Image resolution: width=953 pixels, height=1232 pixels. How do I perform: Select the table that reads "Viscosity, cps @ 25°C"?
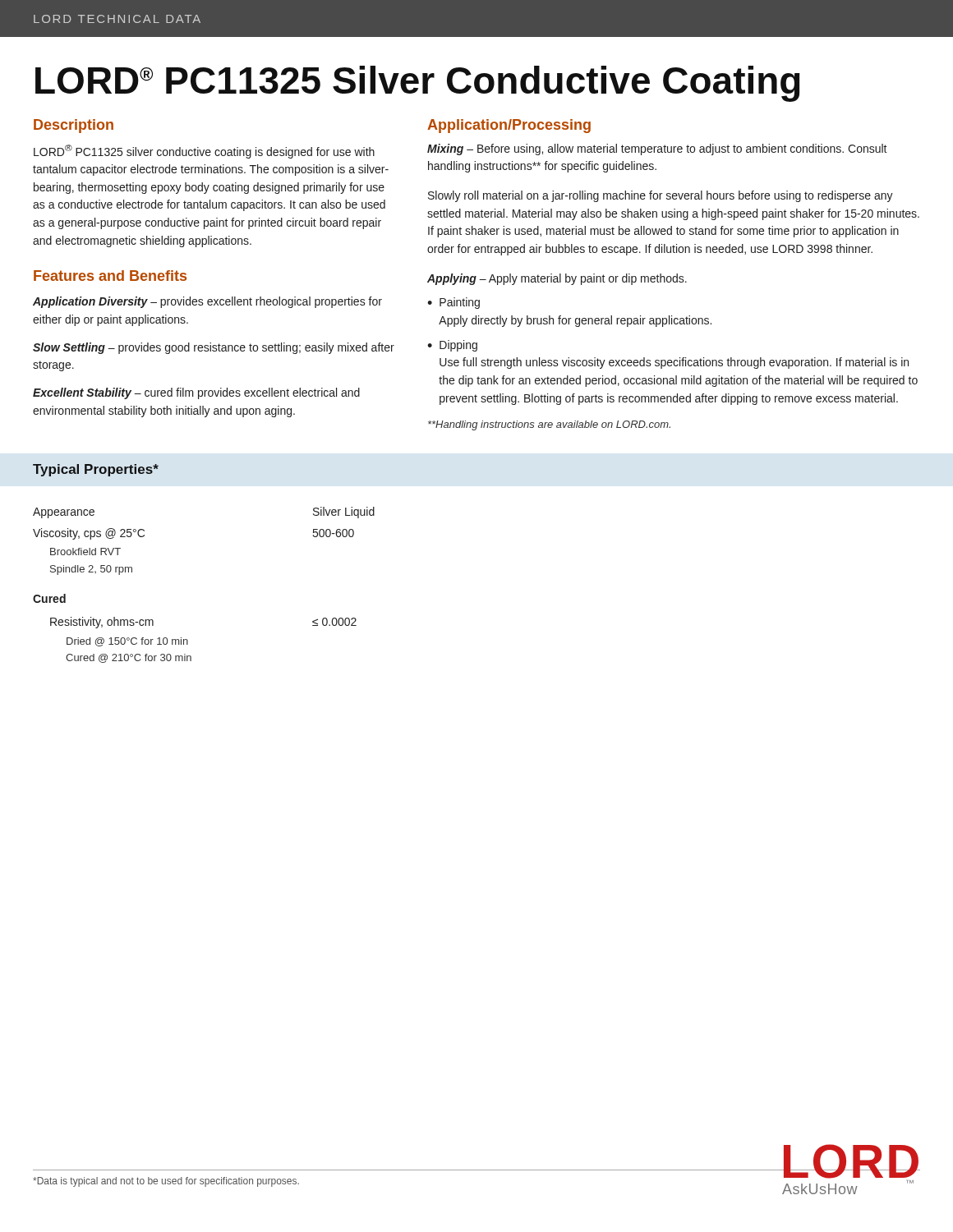[476, 582]
